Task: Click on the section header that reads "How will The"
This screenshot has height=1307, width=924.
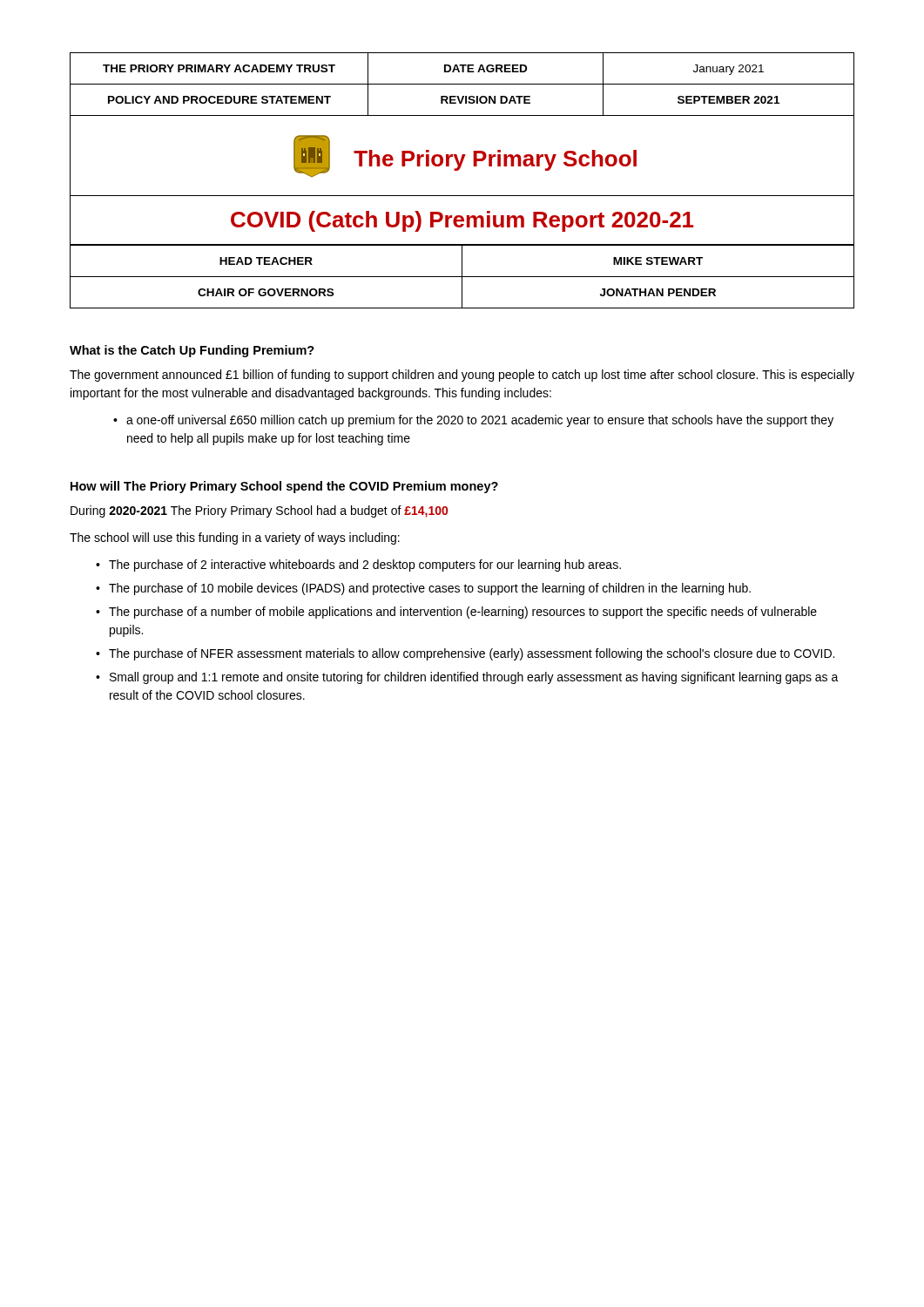Action: click(x=284, y=486)
